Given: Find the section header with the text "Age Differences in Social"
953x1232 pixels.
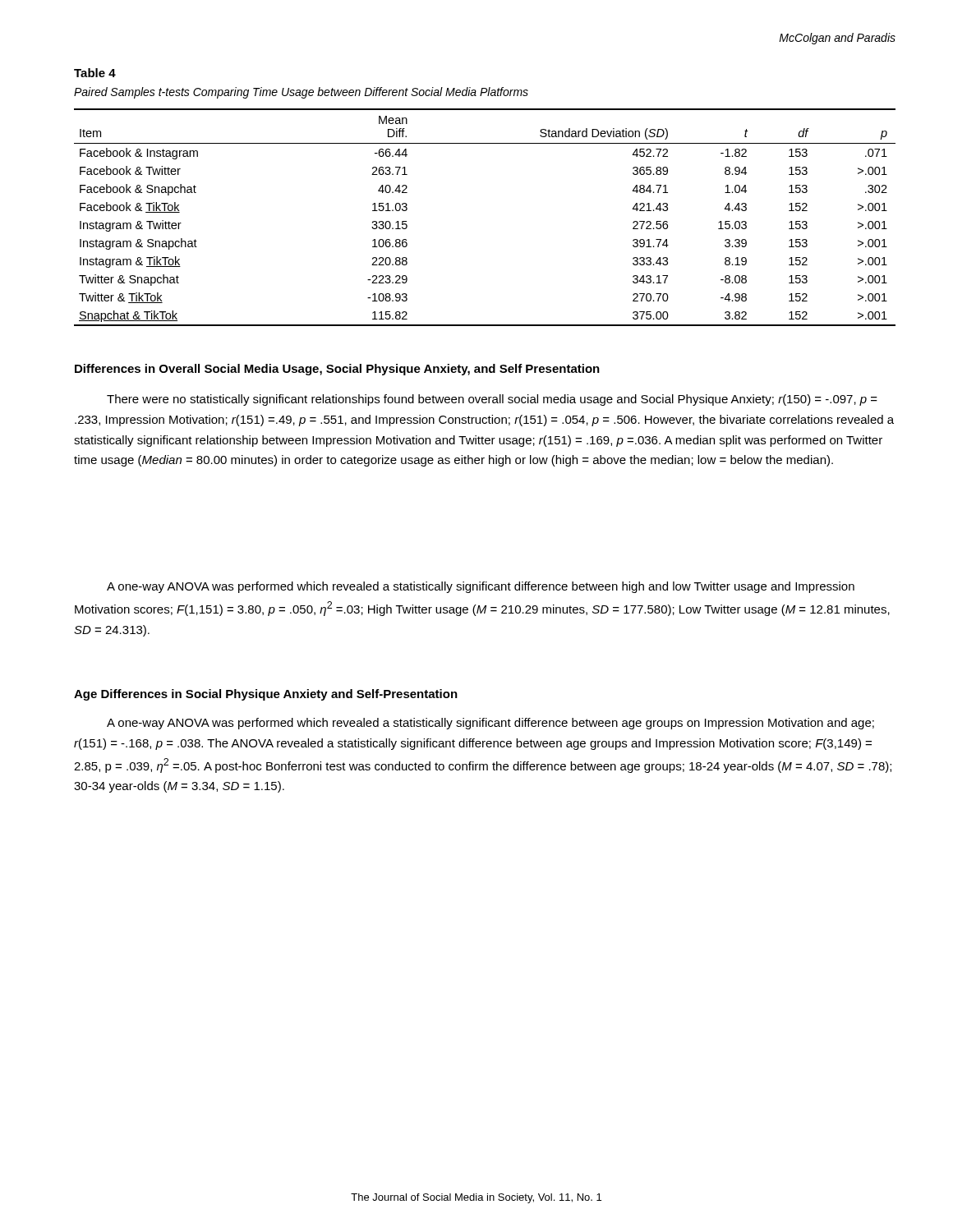Looking at the screenshot, I should (x=266, y=694).
